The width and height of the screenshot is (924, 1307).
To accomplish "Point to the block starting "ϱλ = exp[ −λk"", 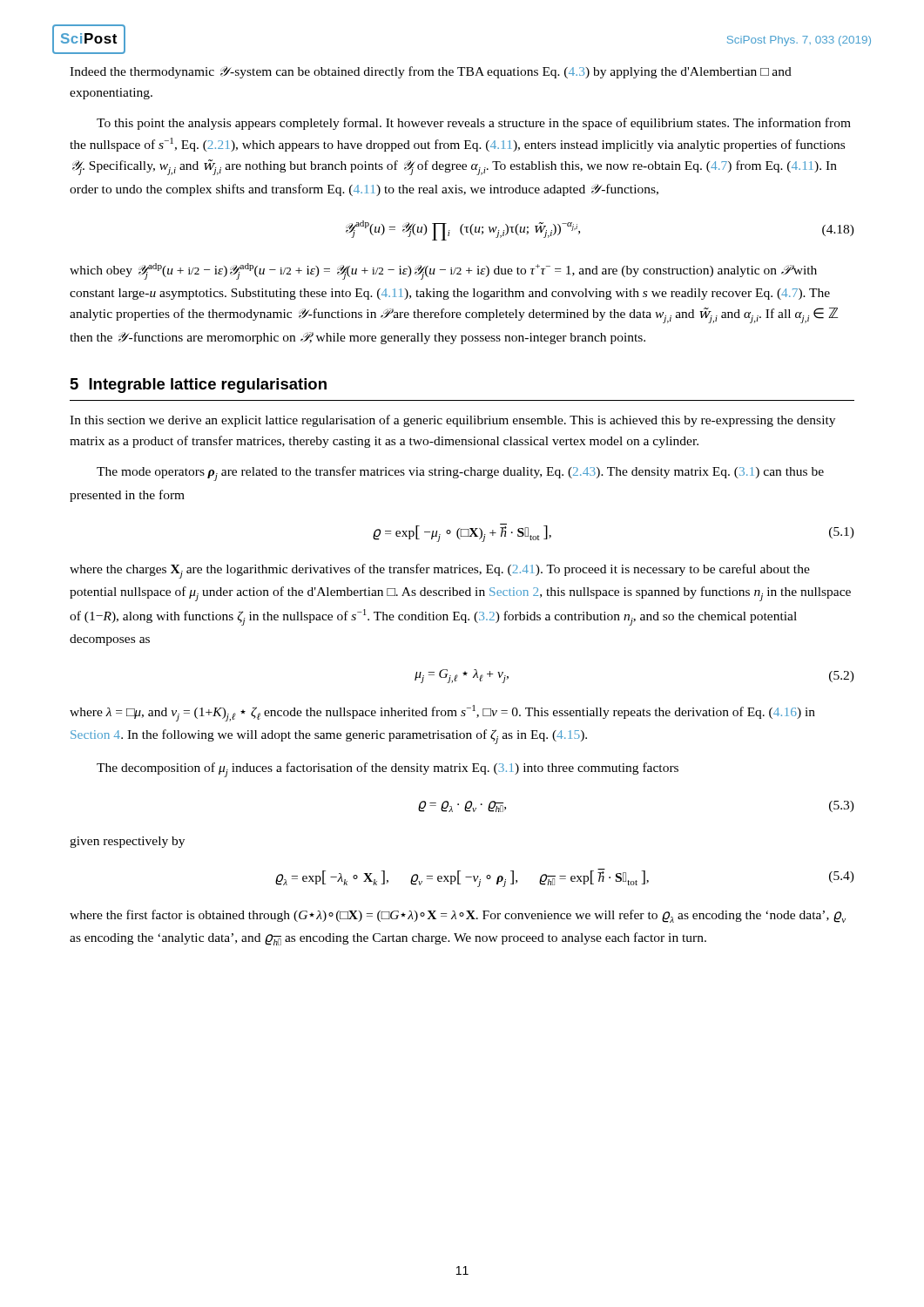I will tap(462, 878).
